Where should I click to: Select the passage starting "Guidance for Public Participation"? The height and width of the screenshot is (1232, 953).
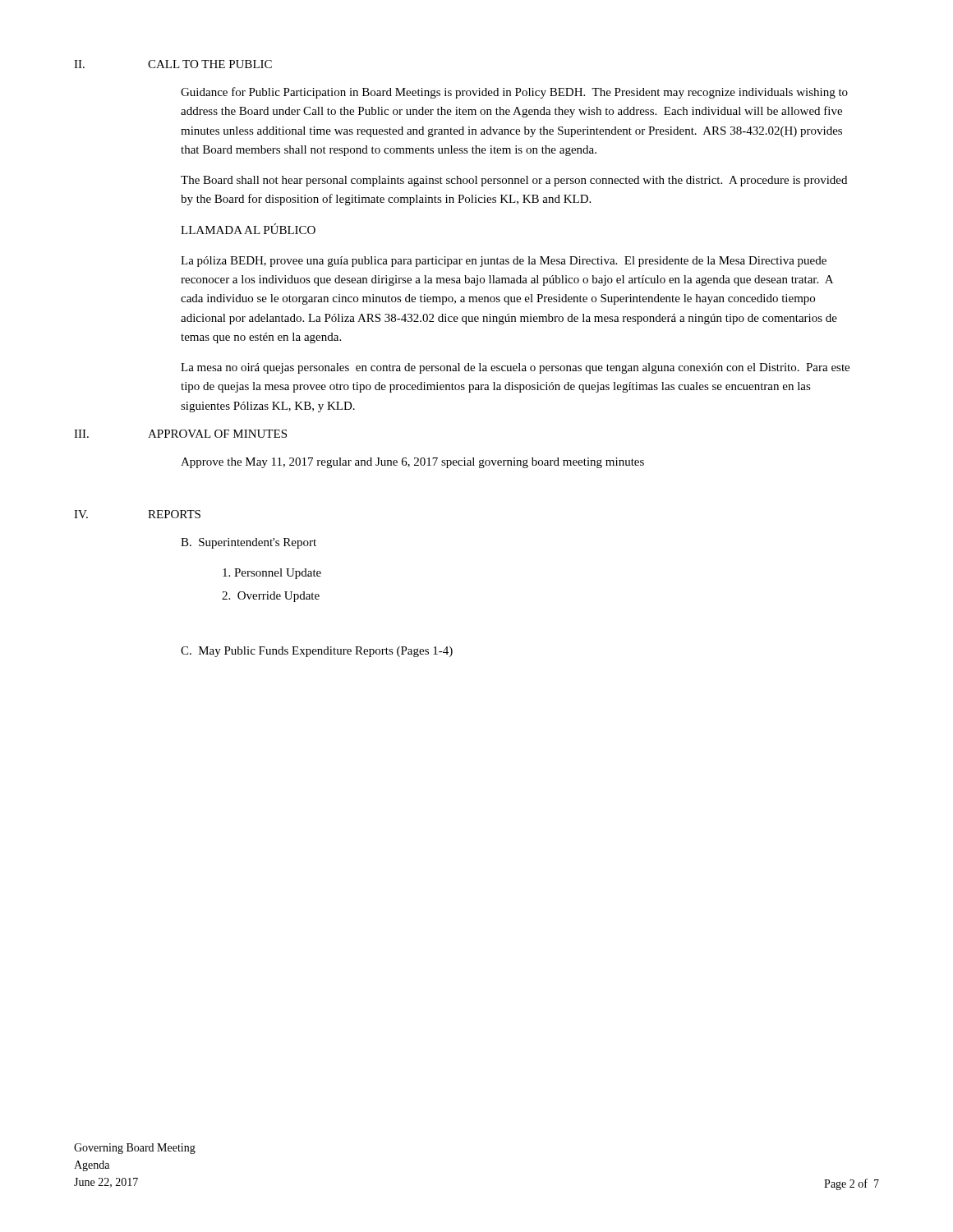[514, 121]
